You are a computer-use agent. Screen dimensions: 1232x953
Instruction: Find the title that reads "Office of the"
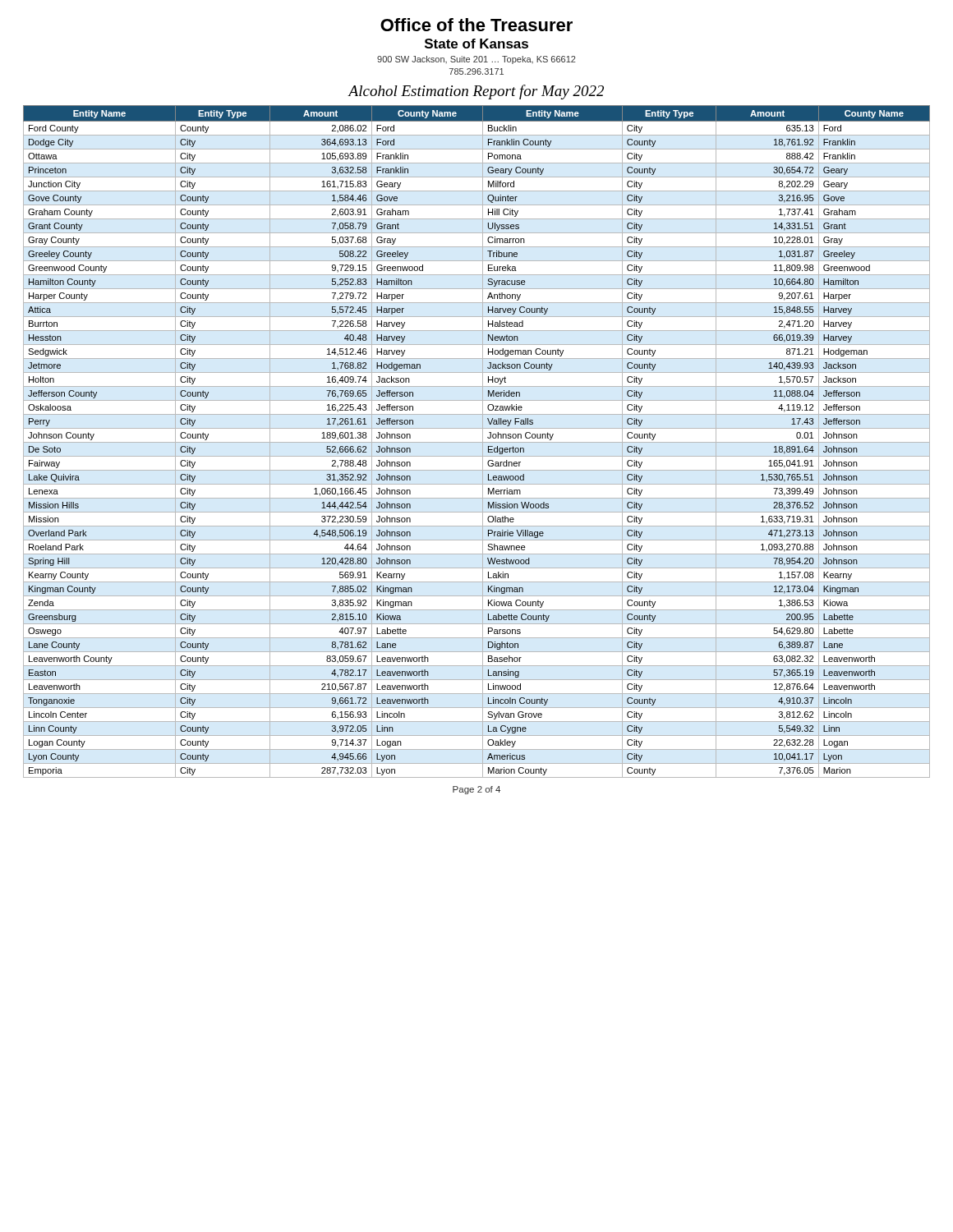(x=476, y=47)
